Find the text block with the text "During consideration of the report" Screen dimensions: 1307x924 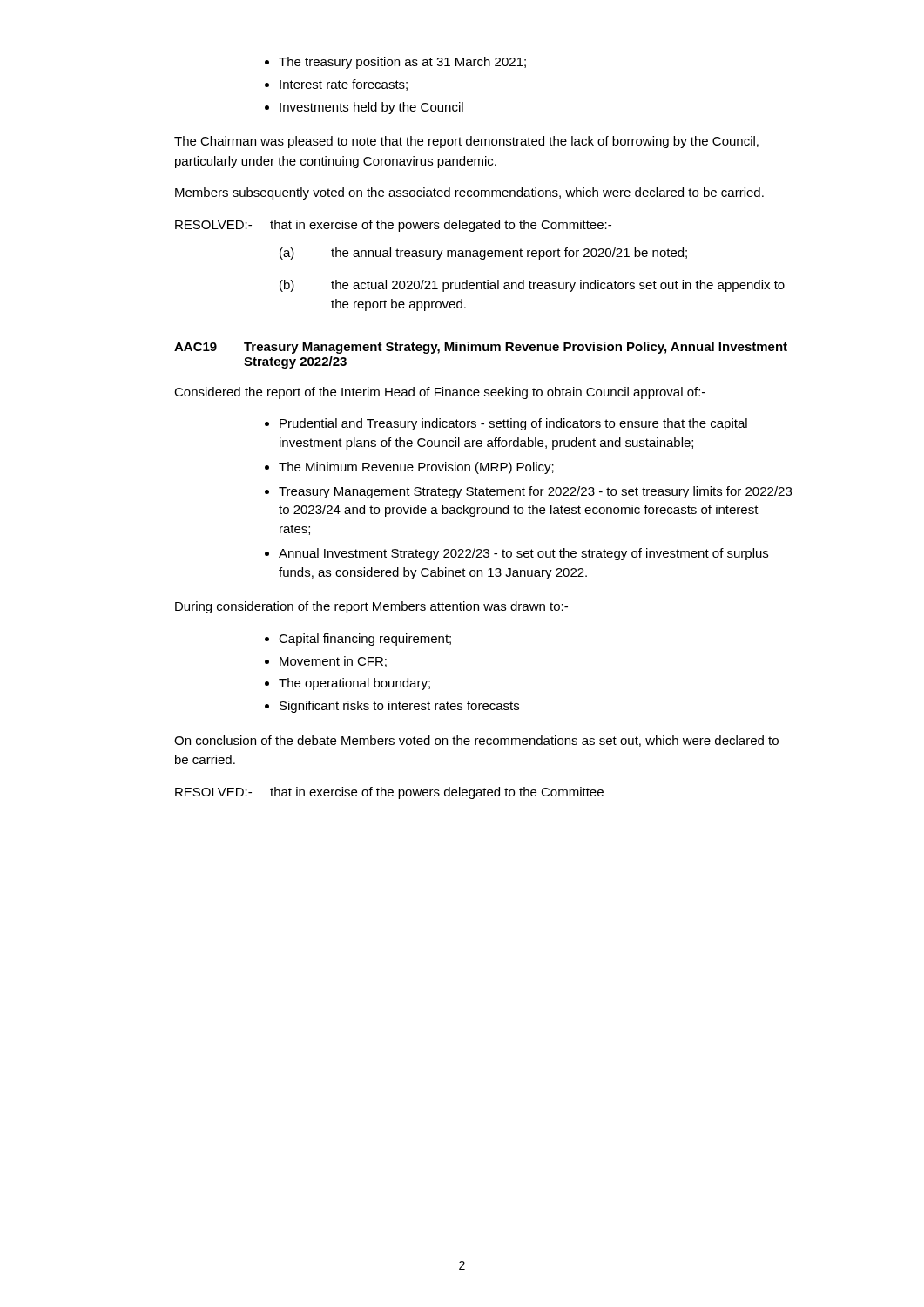(371, 606)
